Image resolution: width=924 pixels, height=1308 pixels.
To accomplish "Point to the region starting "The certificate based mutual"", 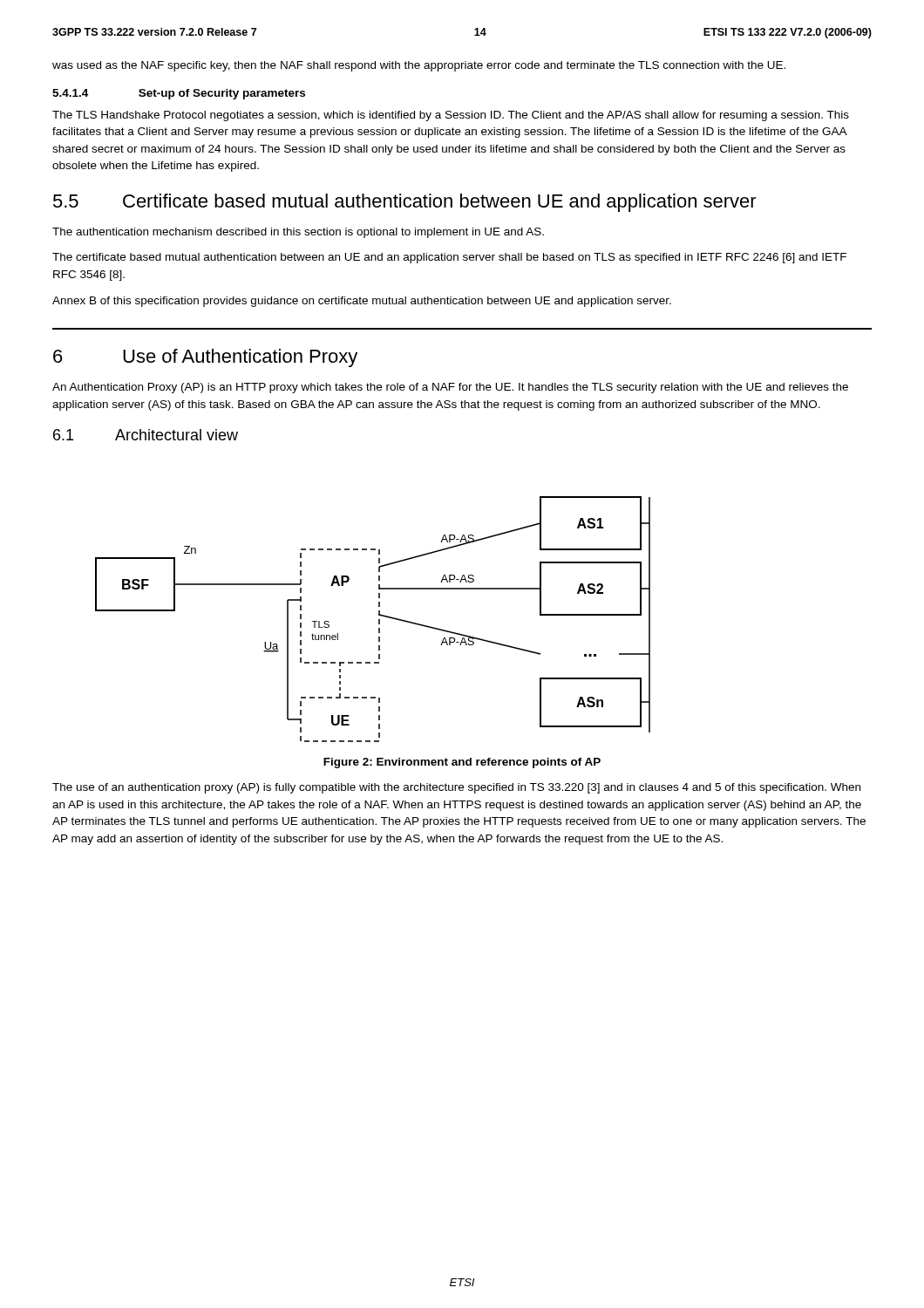I will (462, 266).
